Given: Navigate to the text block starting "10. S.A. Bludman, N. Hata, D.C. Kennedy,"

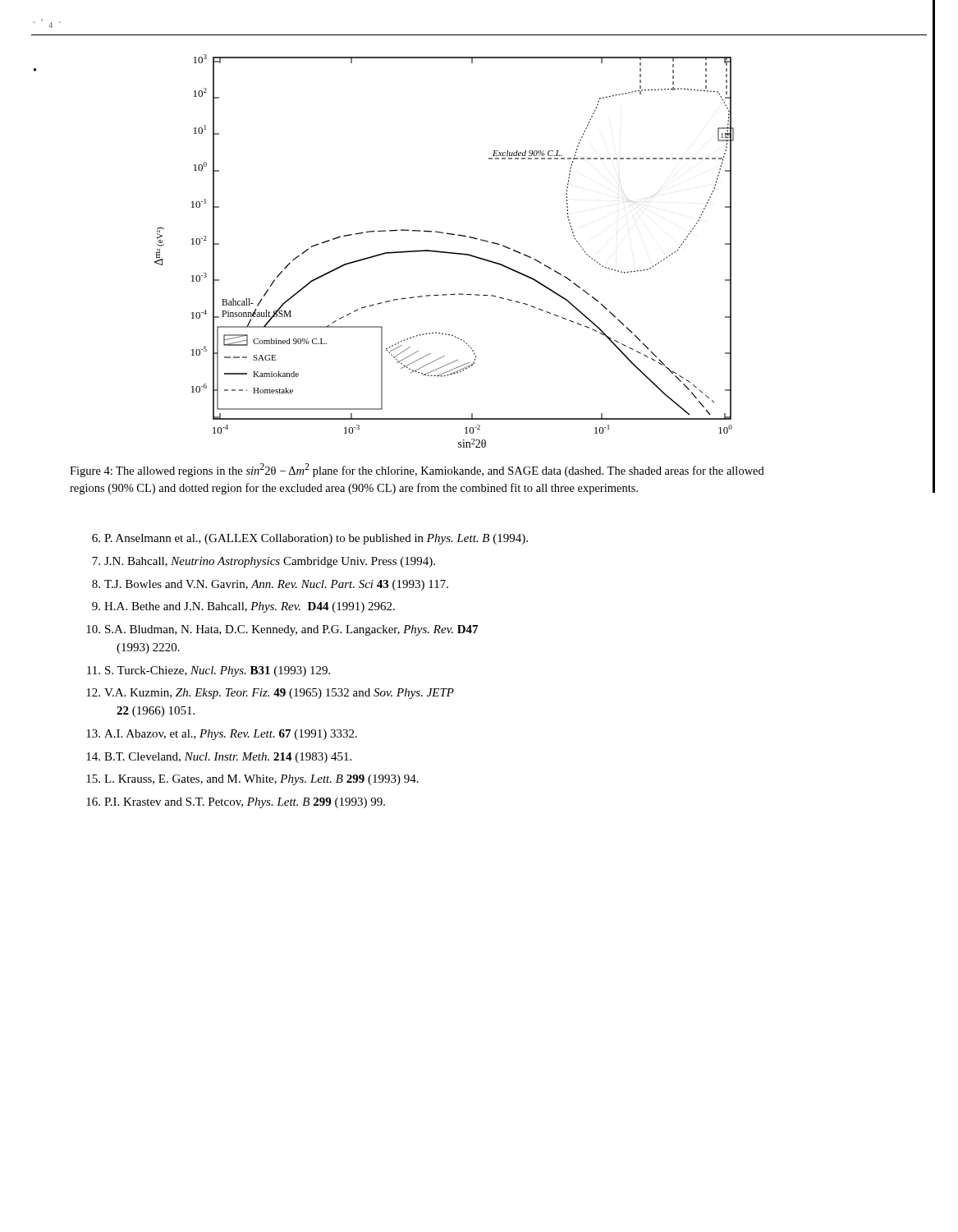Looking at the screenshot, I should pos(431,639).
